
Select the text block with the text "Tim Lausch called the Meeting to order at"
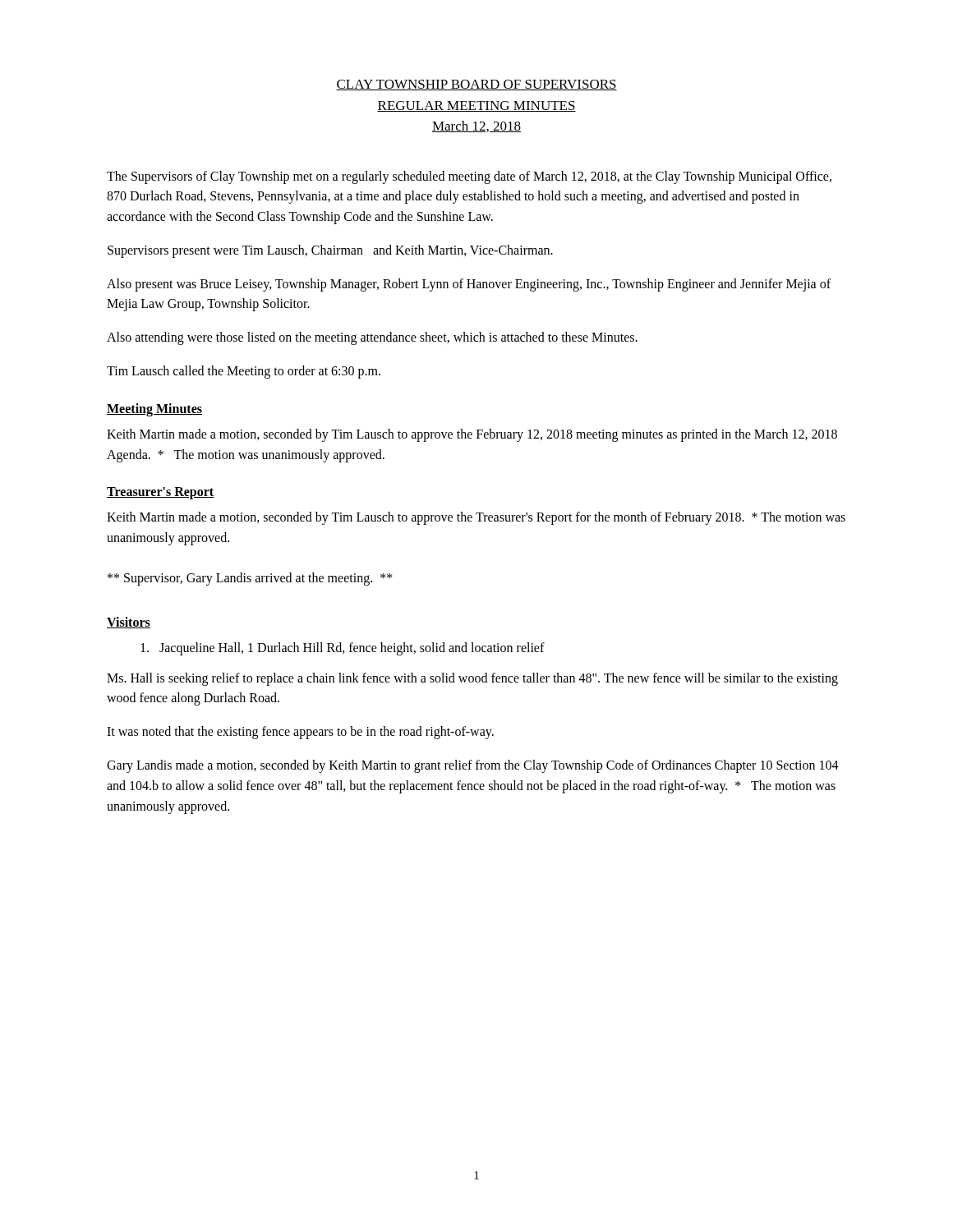tap(244, 371)
